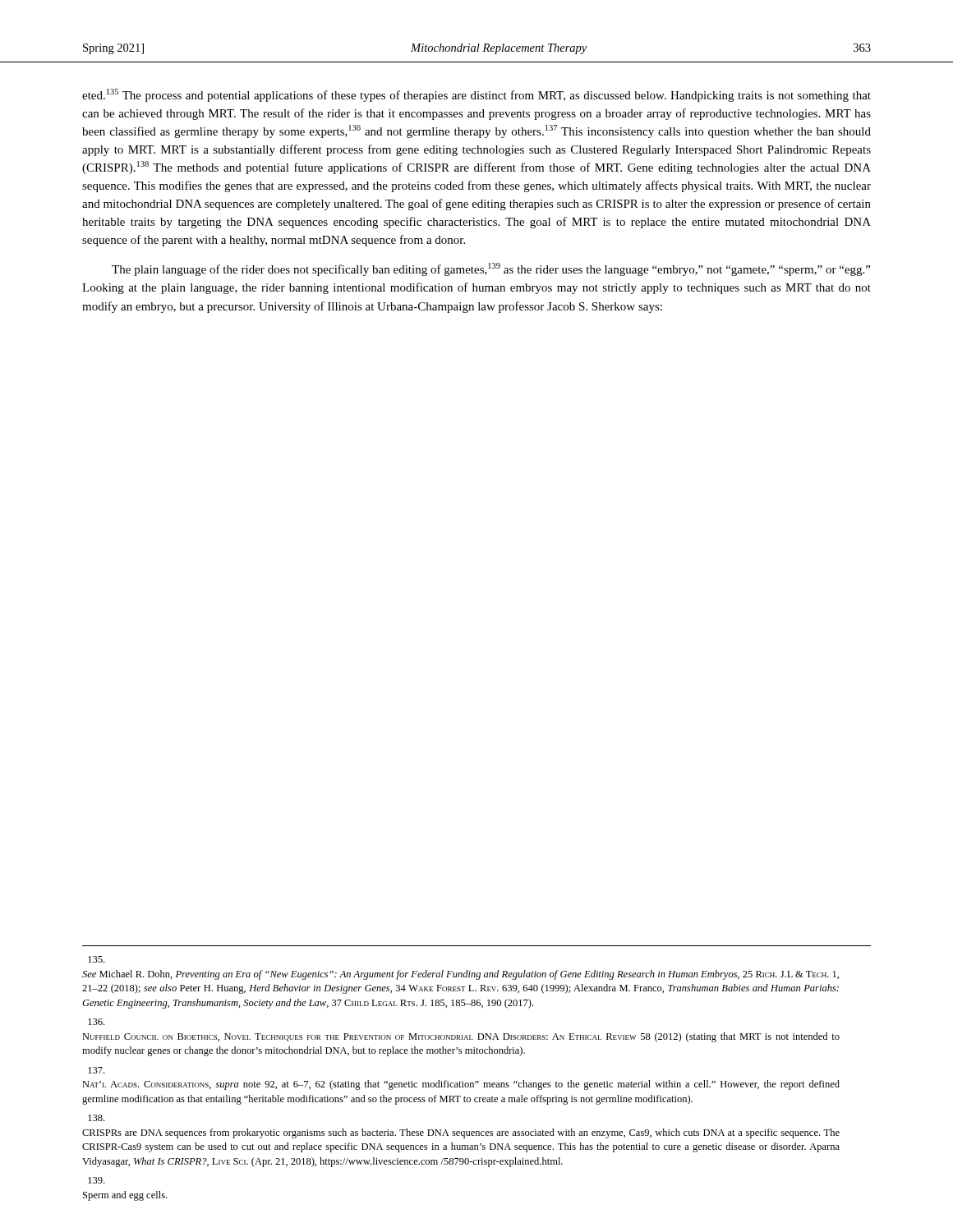Viewport: 953px width, 1232px height.
Task: Find the passage starting "eted.135 The process and"
Action: tap(476, 168)
